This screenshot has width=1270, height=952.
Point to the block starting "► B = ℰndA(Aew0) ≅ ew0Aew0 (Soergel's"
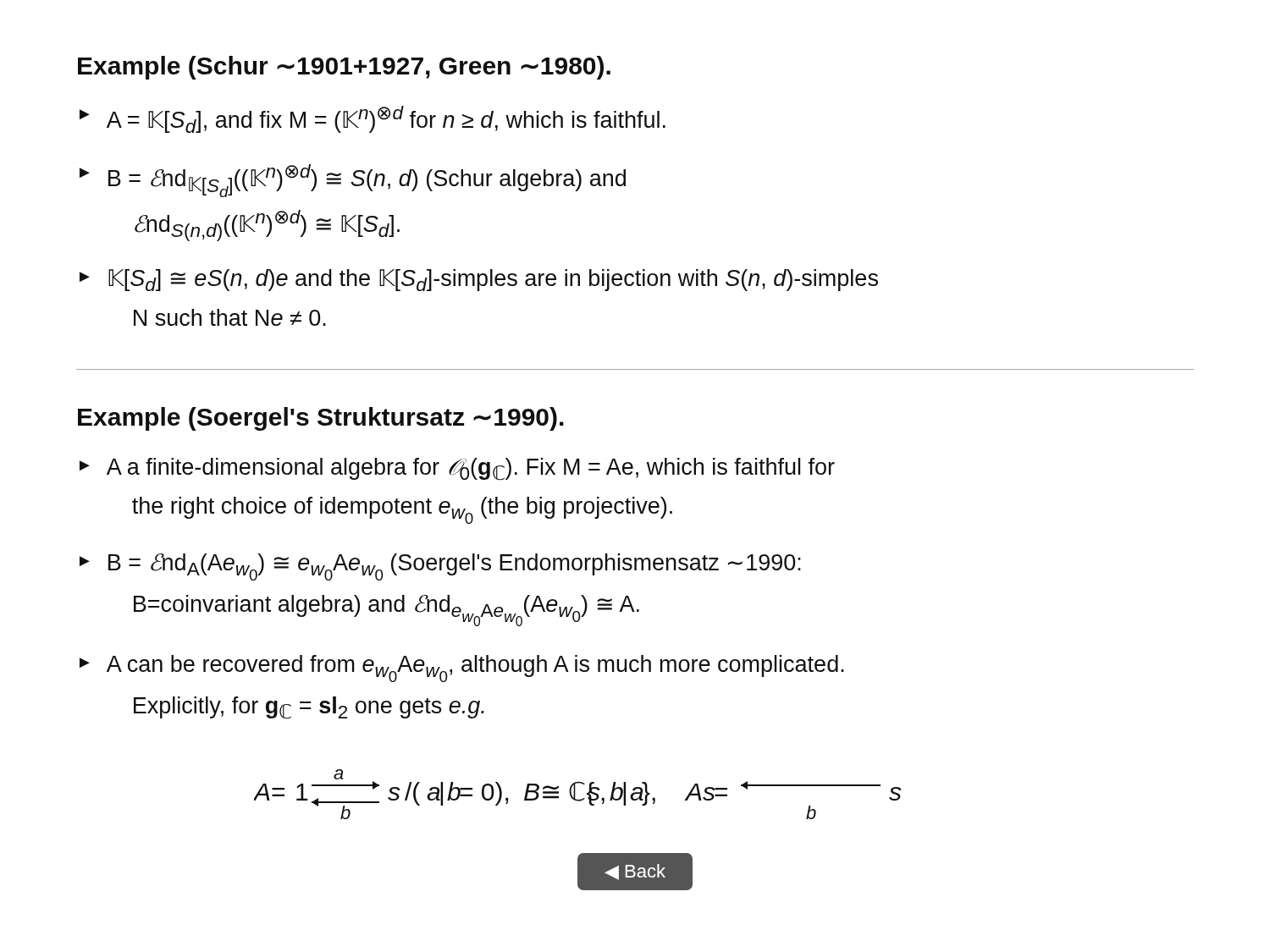(x=439, y=589)
